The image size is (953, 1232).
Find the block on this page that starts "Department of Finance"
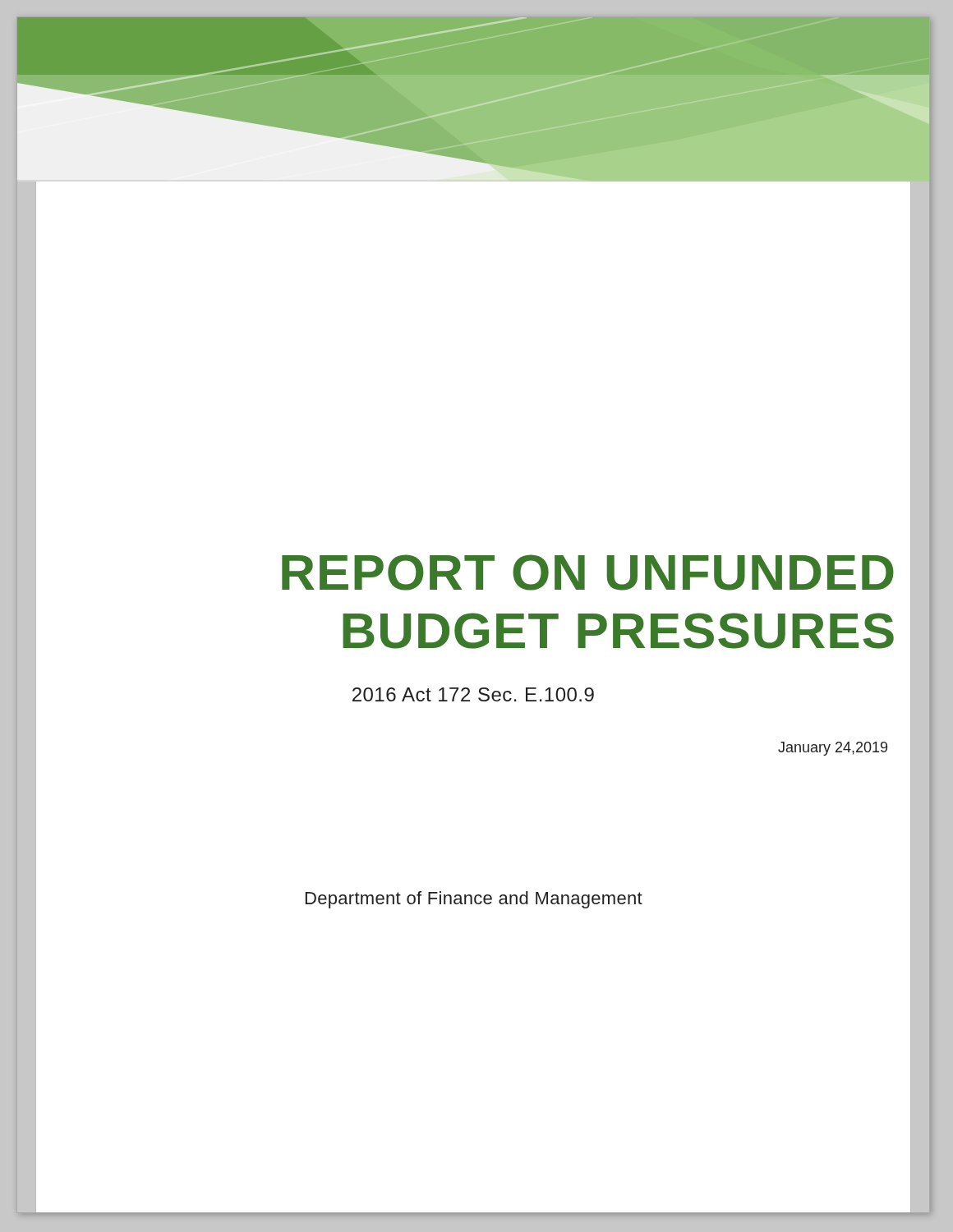[473, 898]
